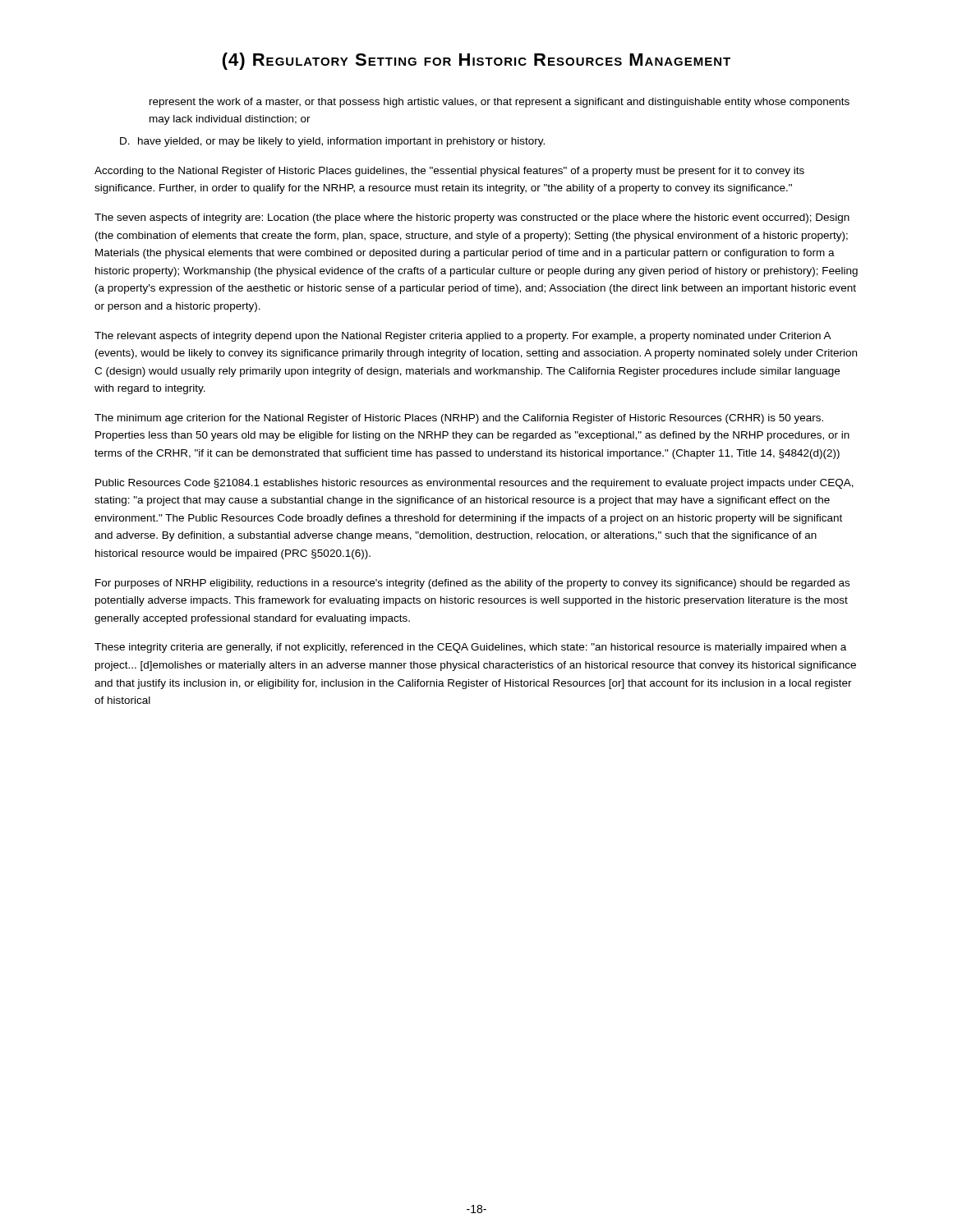Locate the block of text that opens with "D. have yielded, or"

click(489, 141)
